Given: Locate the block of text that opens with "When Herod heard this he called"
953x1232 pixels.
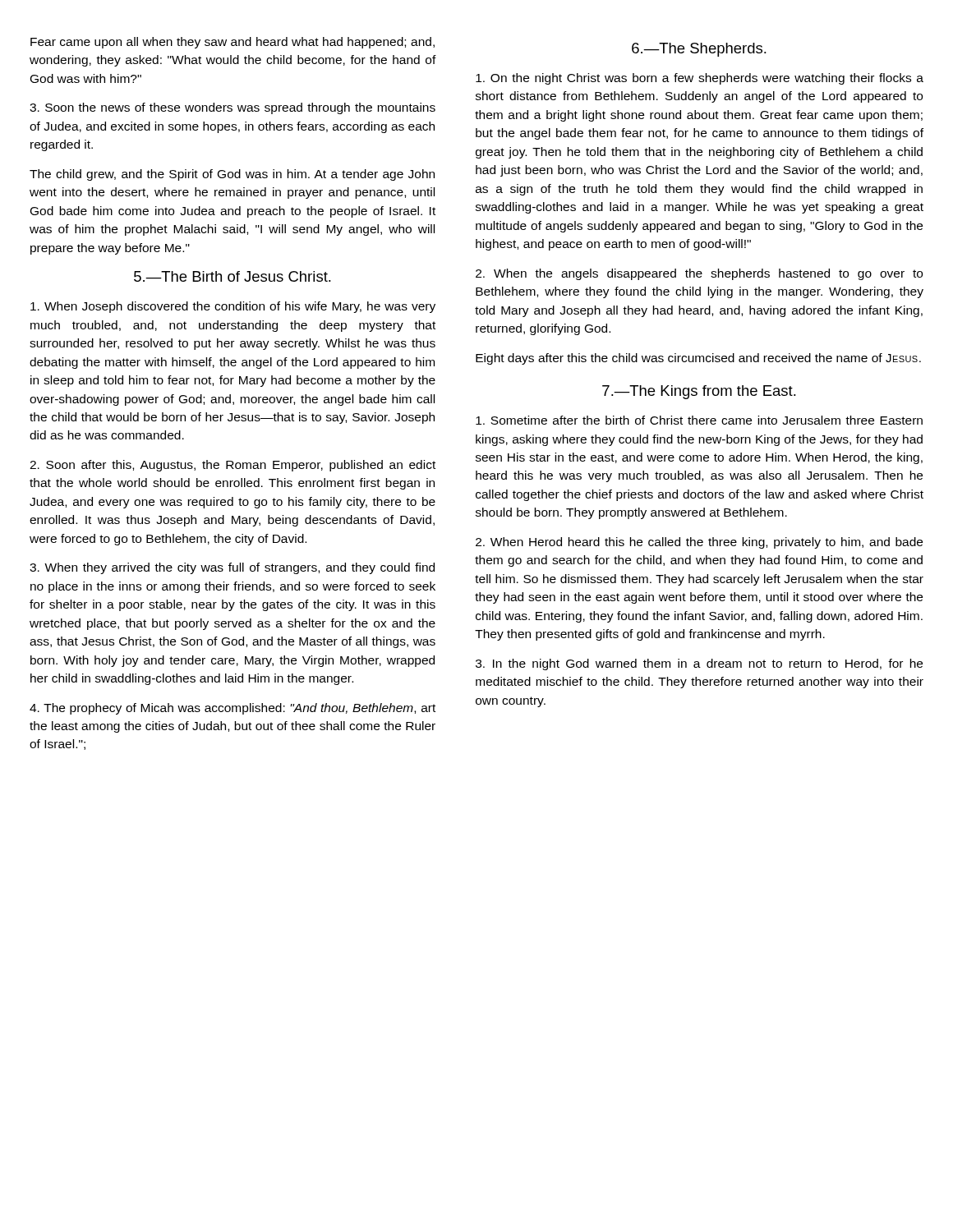Looking at the screenshot, I should click(699, 588).
